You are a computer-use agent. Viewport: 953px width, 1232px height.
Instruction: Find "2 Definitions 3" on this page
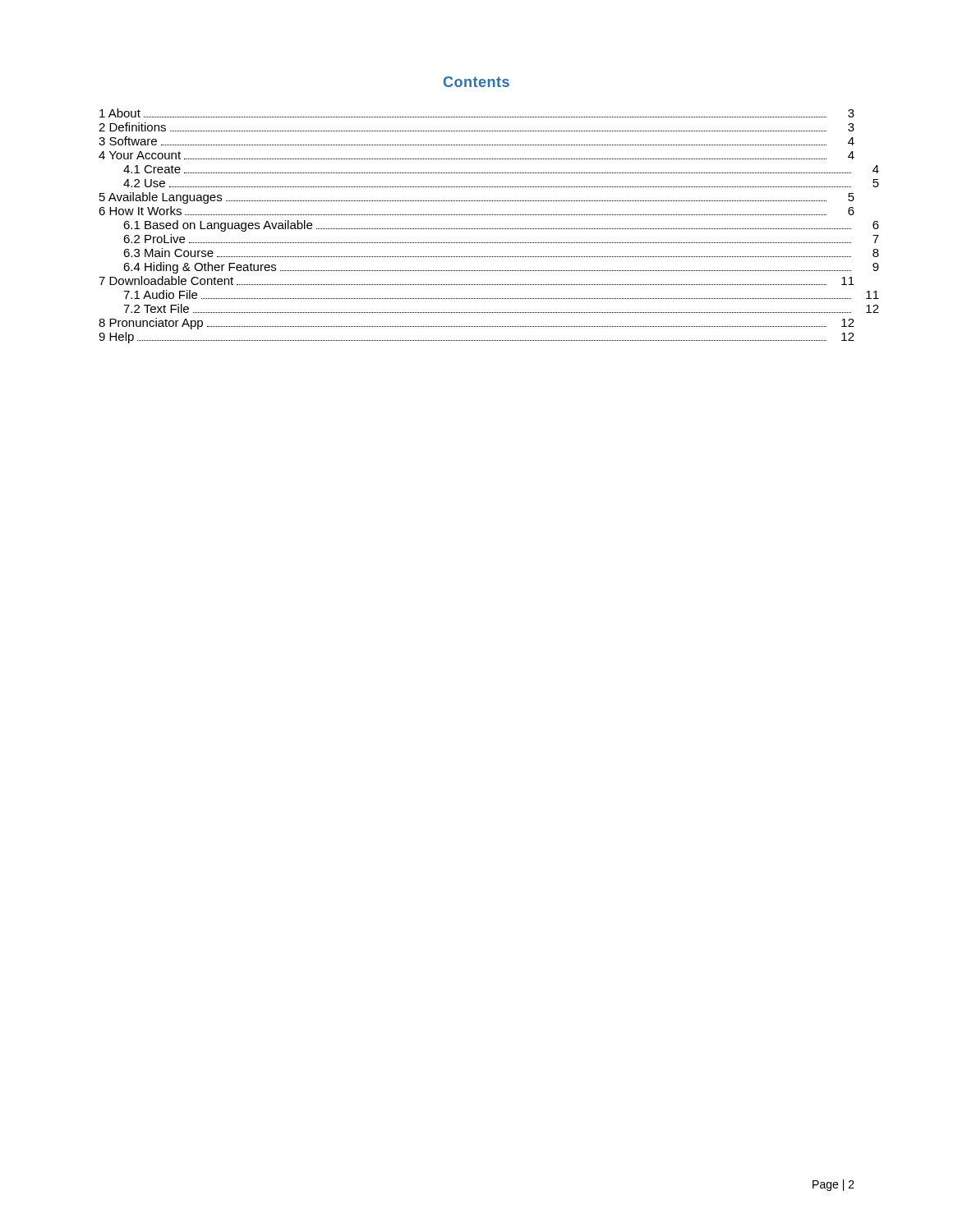click(476, 127)
